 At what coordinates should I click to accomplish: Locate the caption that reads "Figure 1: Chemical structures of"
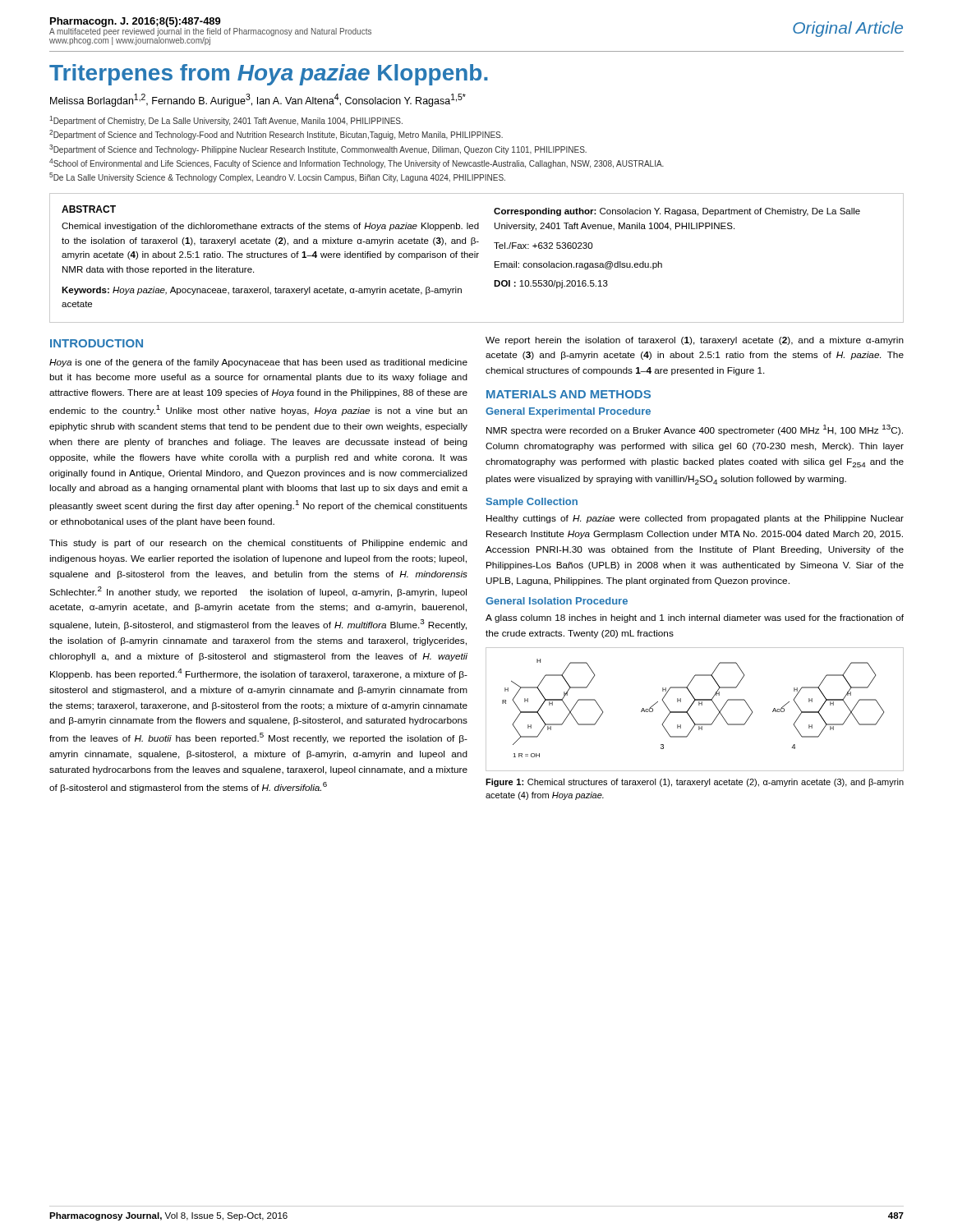695,789
